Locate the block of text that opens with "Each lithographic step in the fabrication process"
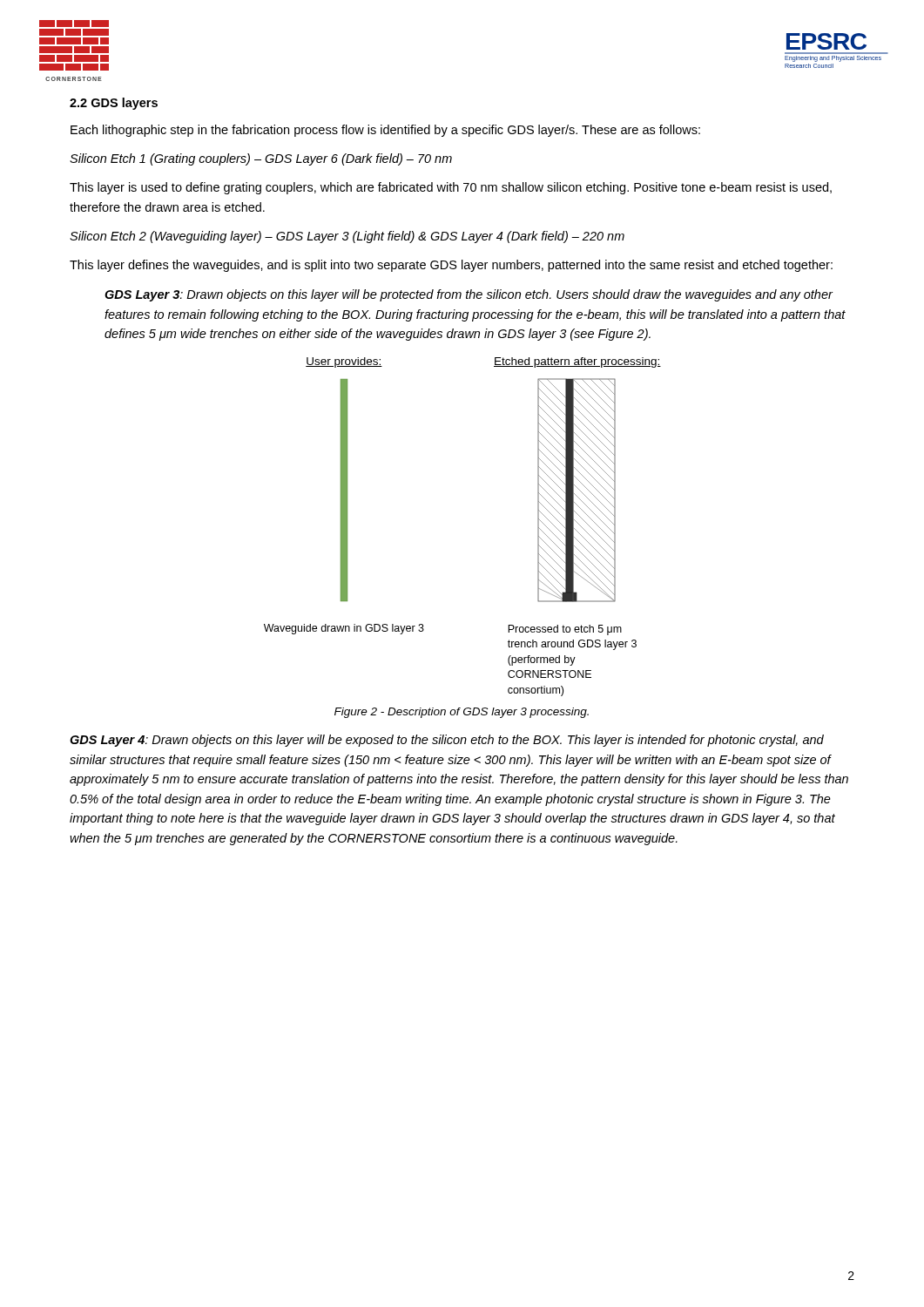The height and width of the screenshot is (1307, 924). click(x=385, y=130)
